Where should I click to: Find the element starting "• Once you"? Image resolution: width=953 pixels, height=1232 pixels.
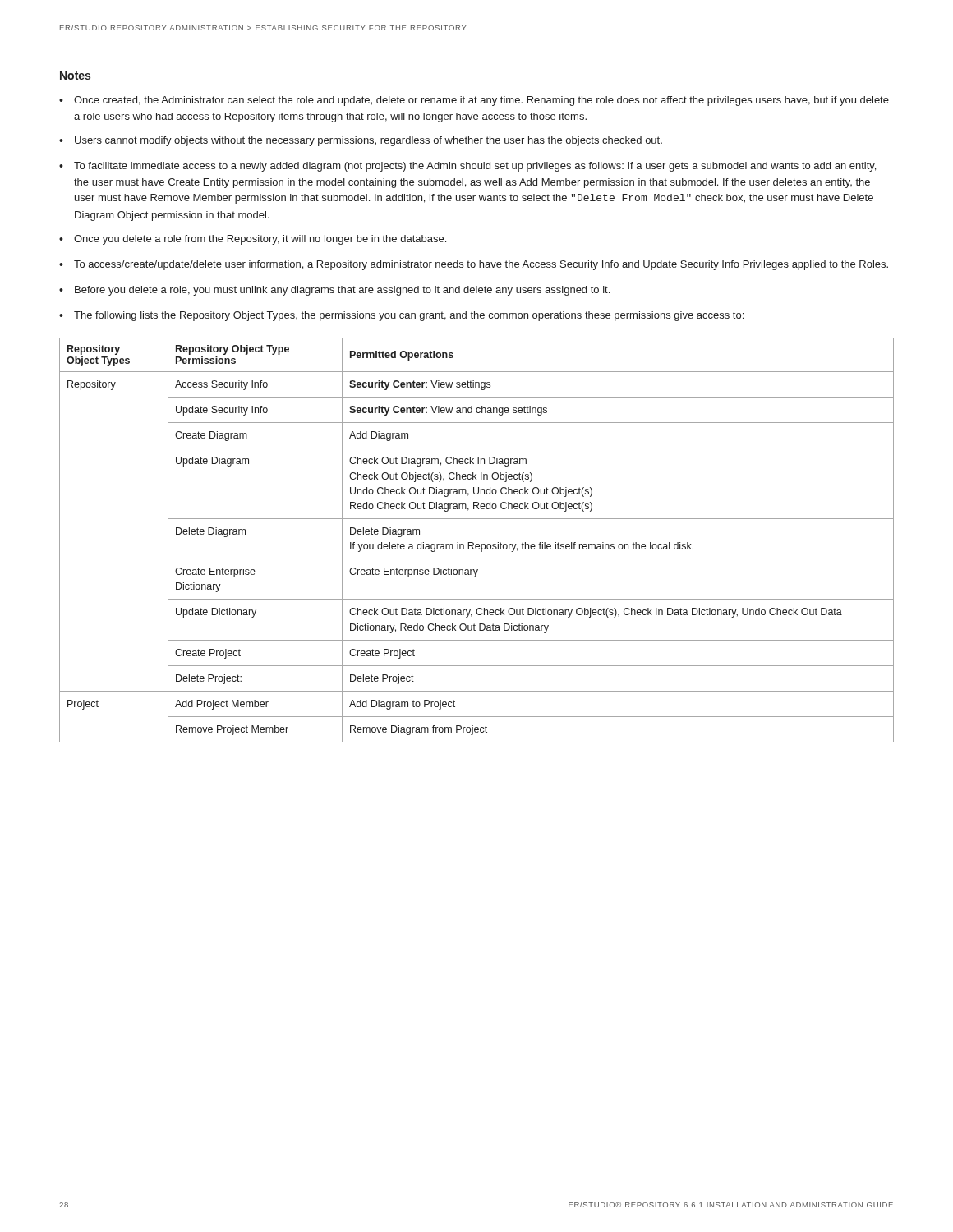253,240
